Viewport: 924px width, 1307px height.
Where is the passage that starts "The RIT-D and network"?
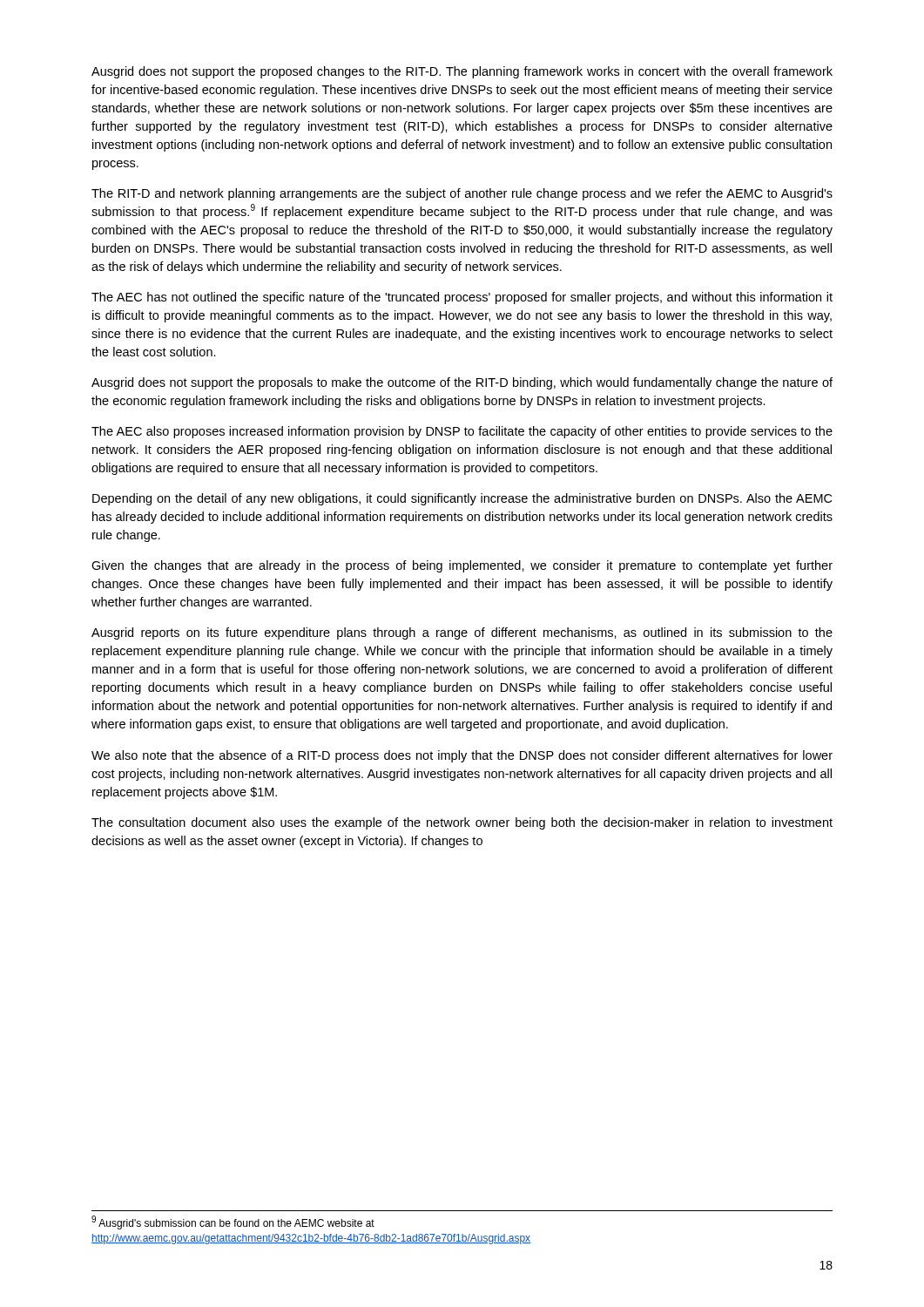(462, 230)
